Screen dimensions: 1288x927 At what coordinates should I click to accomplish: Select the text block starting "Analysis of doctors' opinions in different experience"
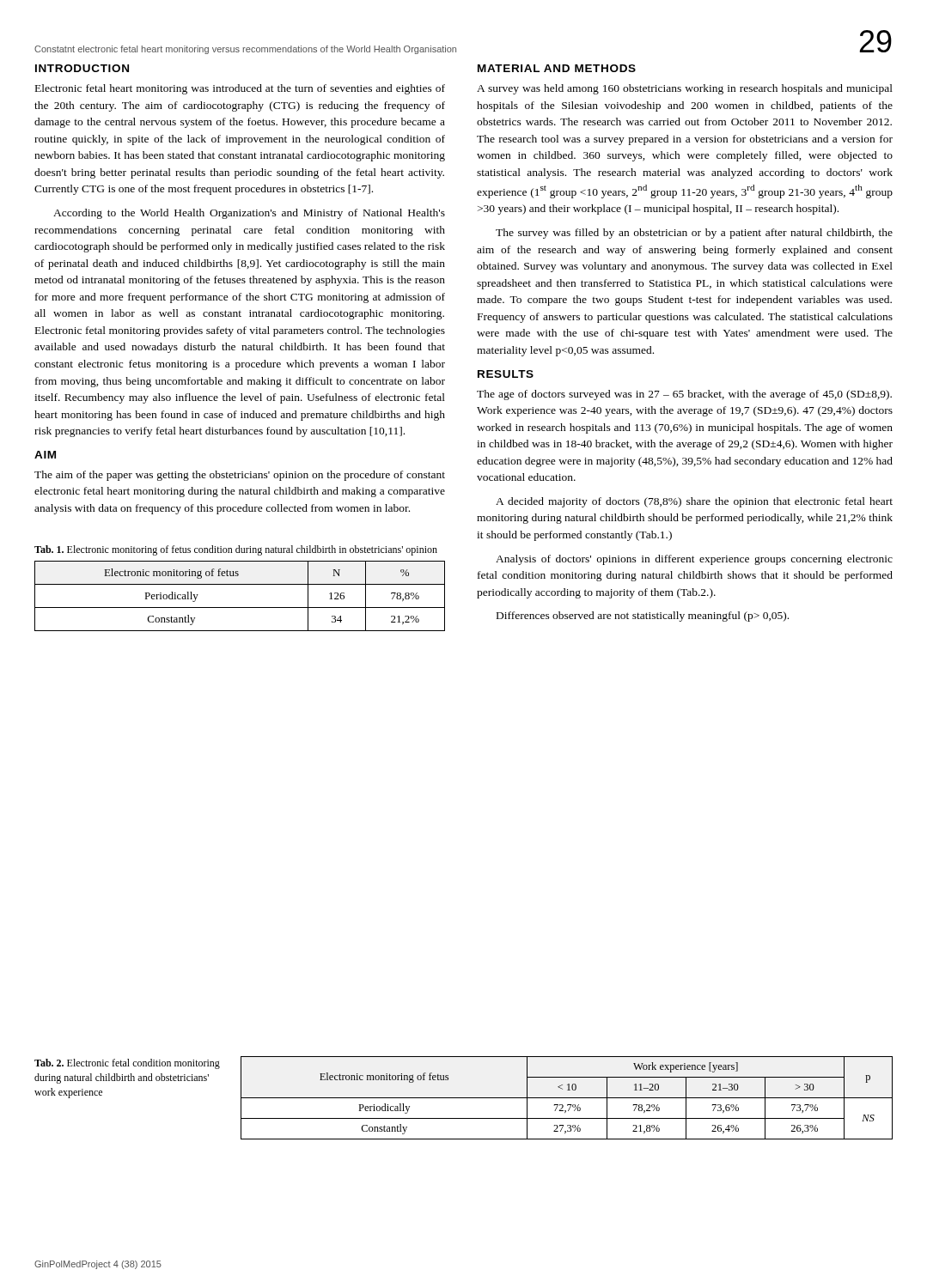coord(685,575)
